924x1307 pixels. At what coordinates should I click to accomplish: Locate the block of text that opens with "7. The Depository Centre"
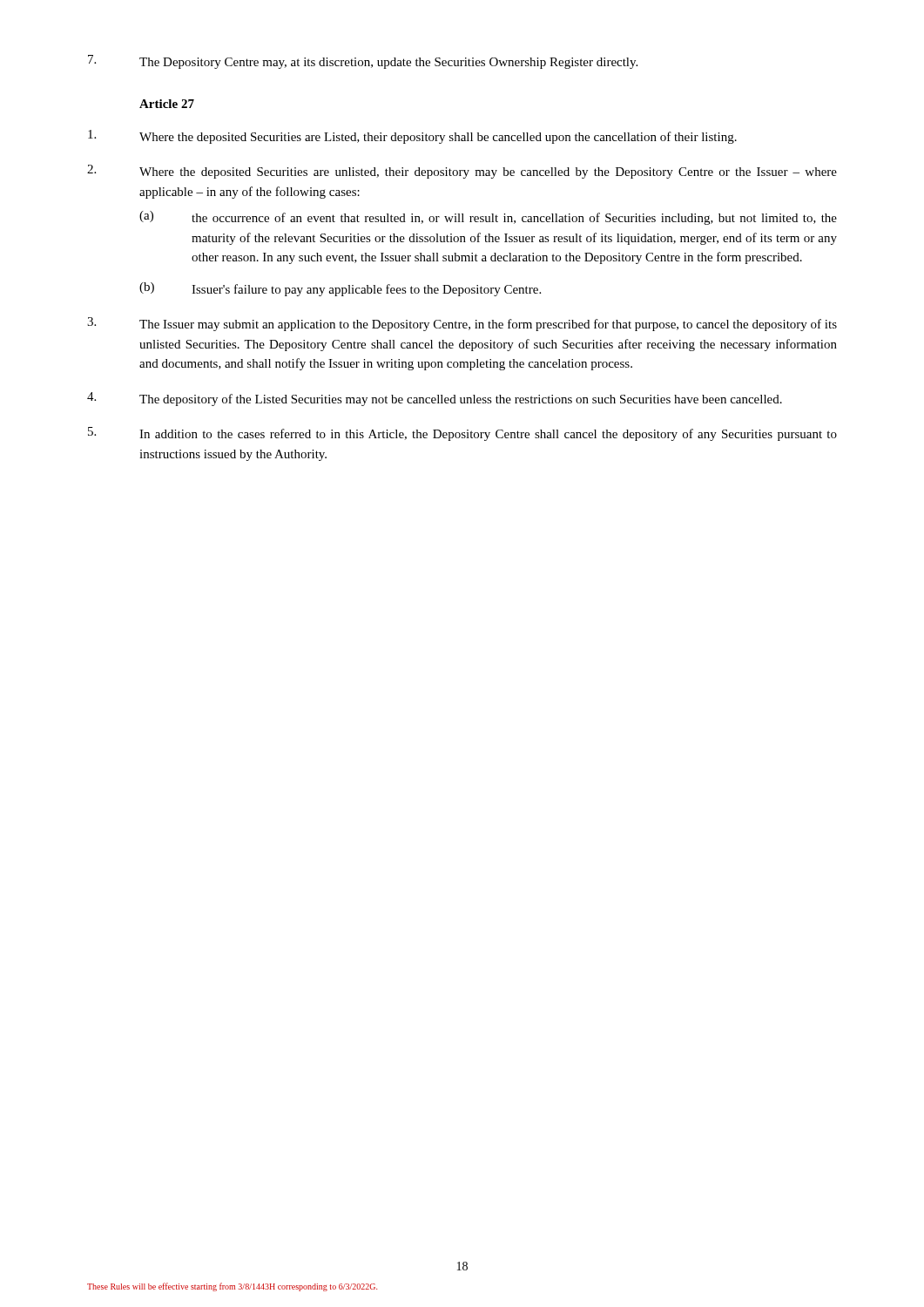(462, 62)
